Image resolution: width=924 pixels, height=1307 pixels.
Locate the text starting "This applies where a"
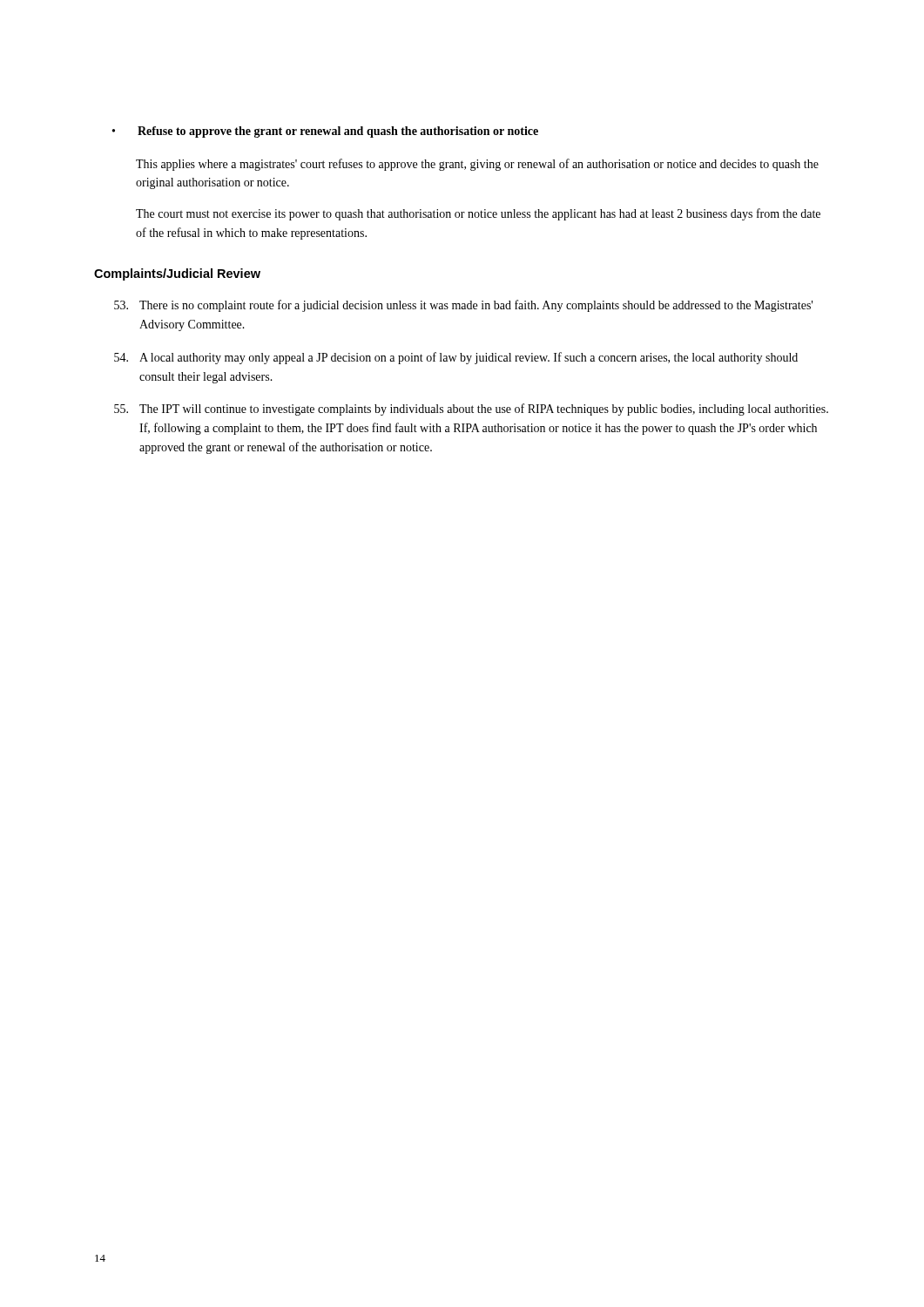(477, 173)
